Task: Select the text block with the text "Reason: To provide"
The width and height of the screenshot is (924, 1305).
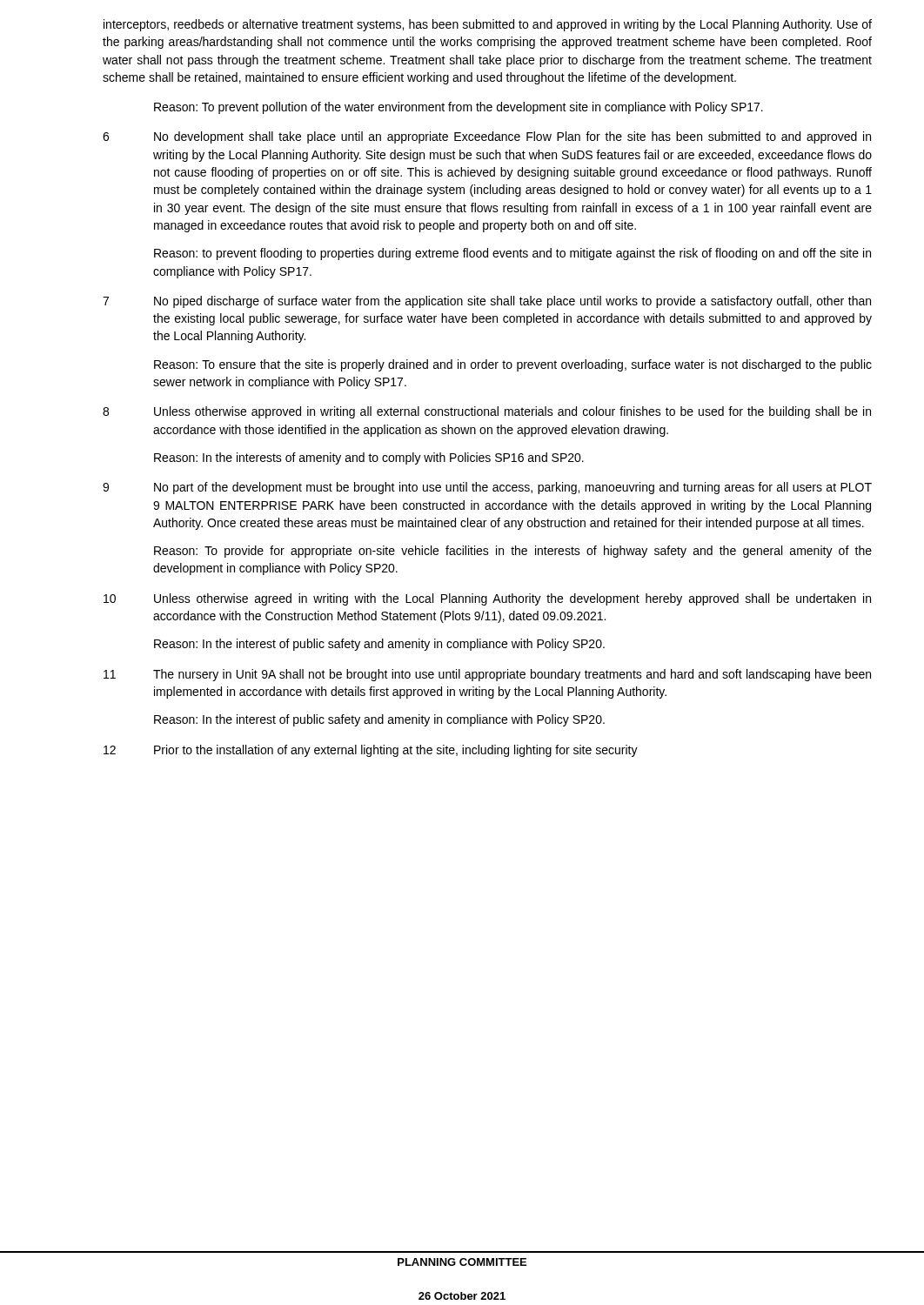Action: click(512, 560)
